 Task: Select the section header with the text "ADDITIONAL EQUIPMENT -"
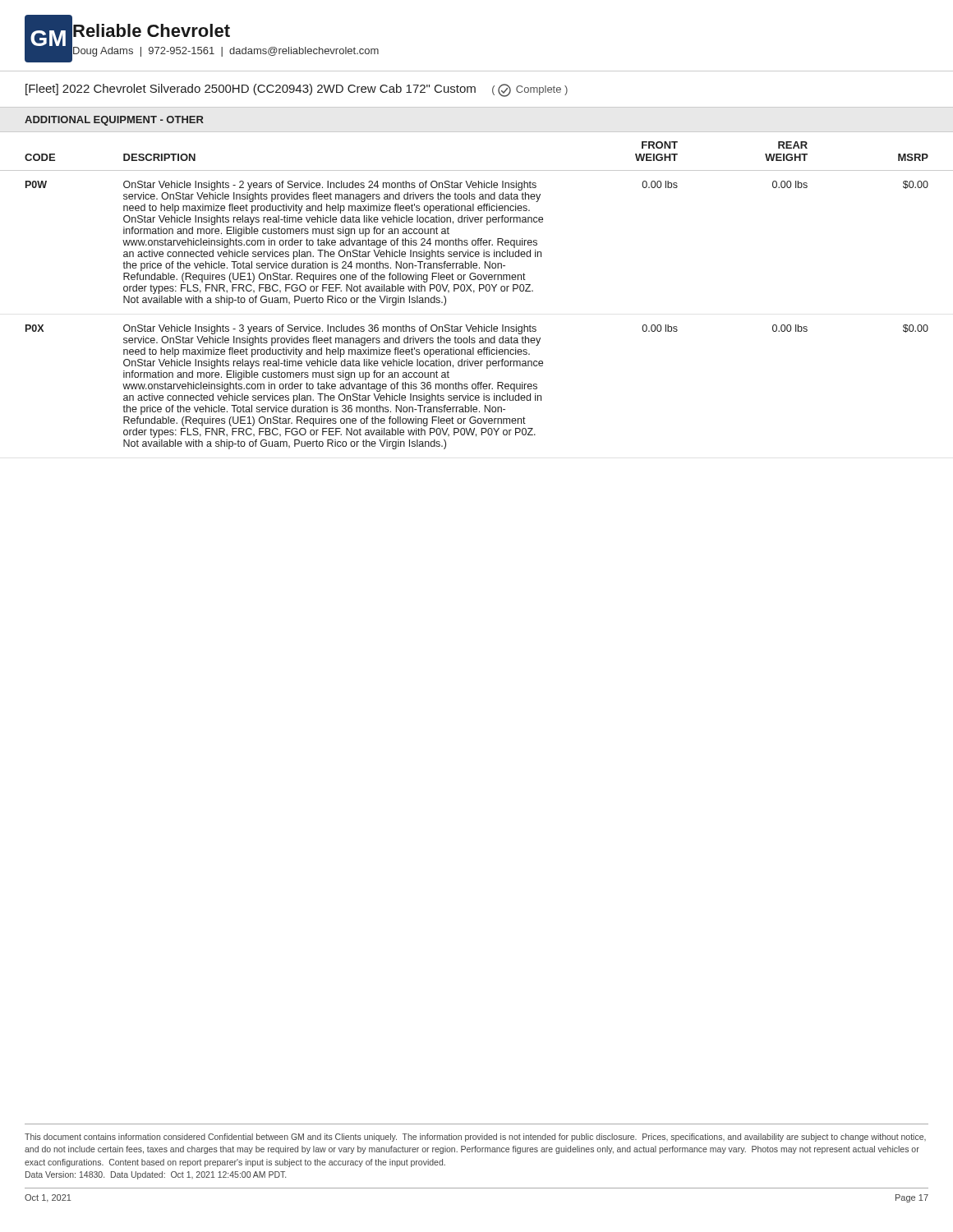click(114, 119)
